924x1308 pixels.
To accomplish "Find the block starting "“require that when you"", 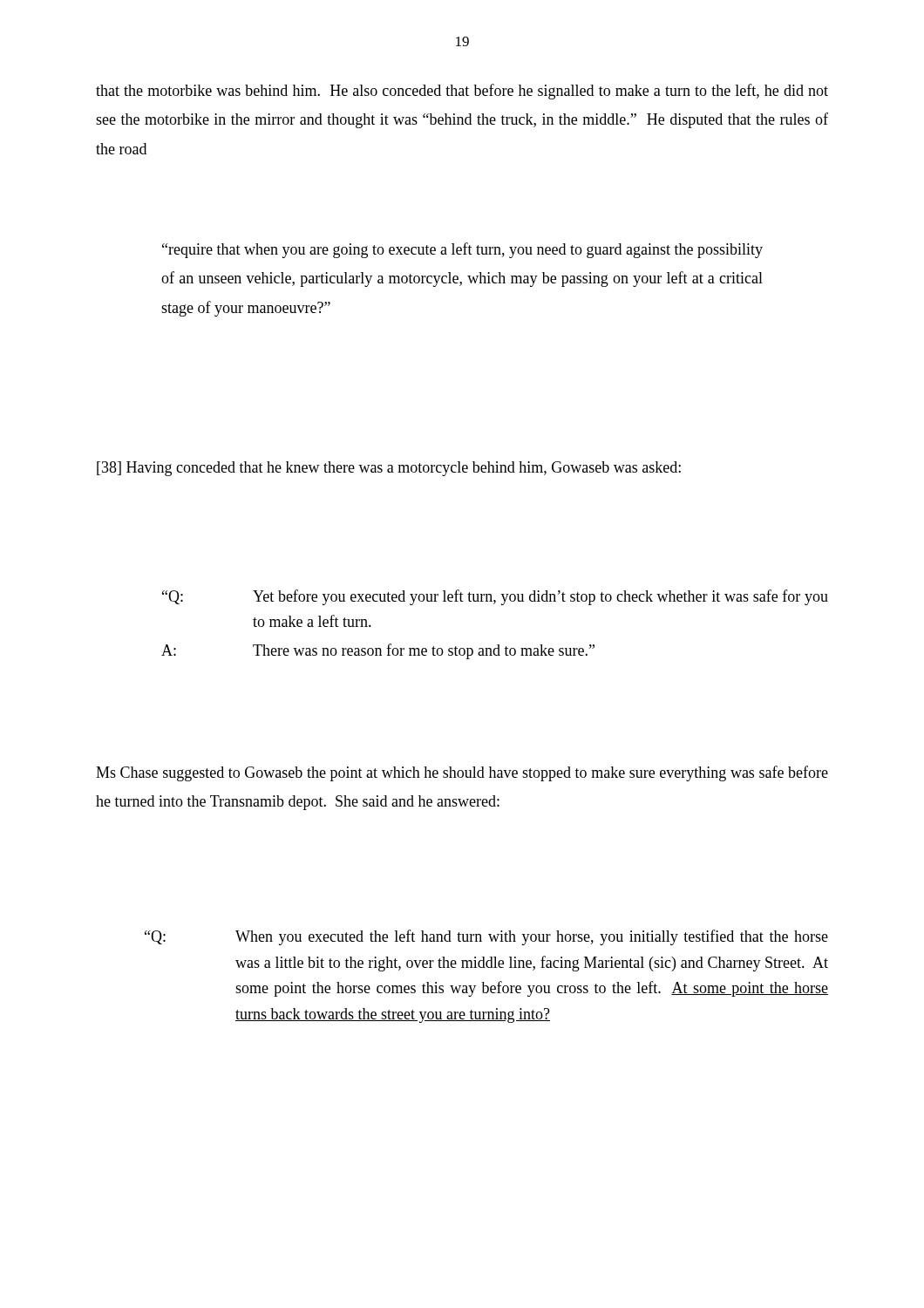I will tap(462, 278).
